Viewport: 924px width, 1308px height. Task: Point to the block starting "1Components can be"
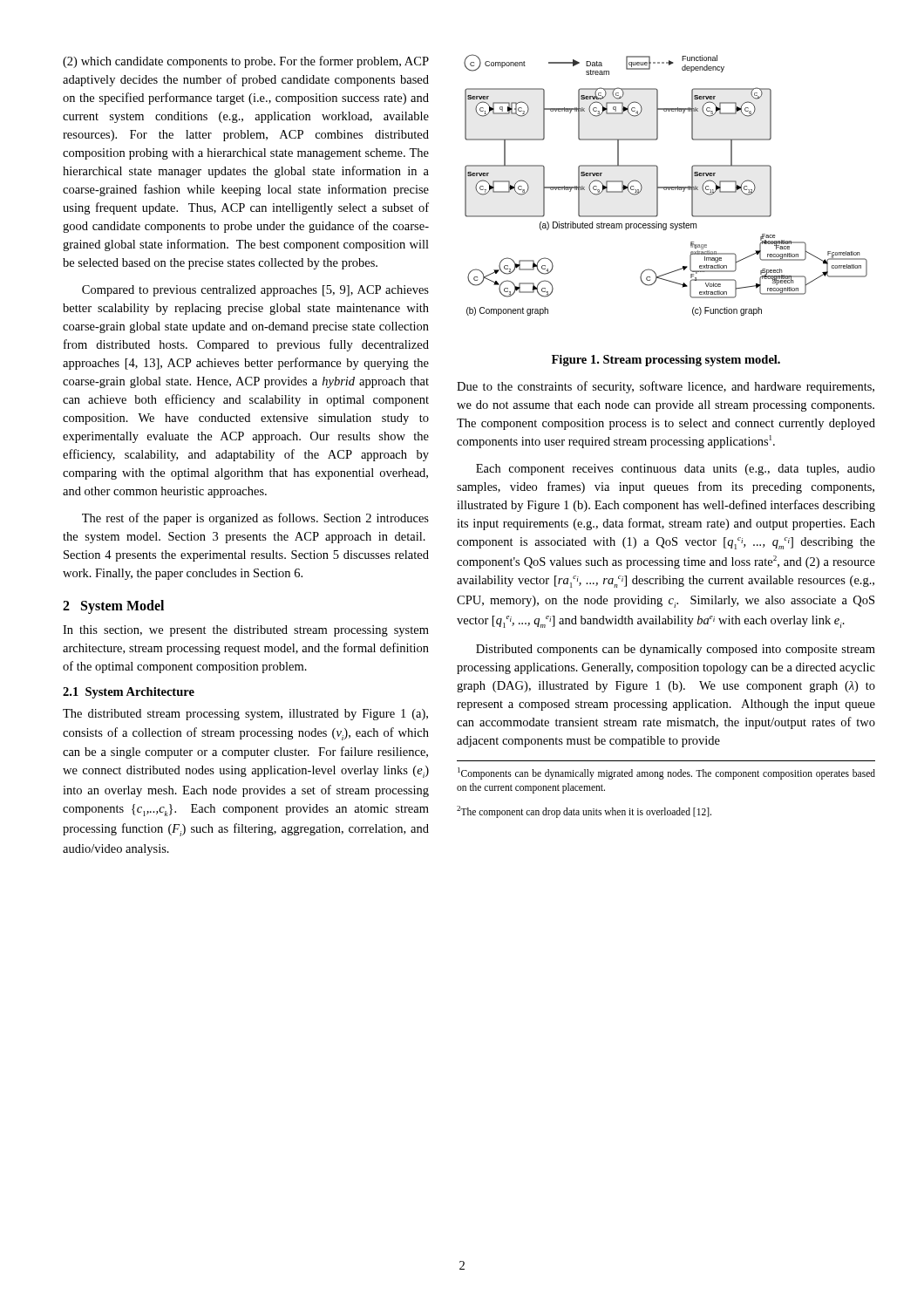coord(666,773)
